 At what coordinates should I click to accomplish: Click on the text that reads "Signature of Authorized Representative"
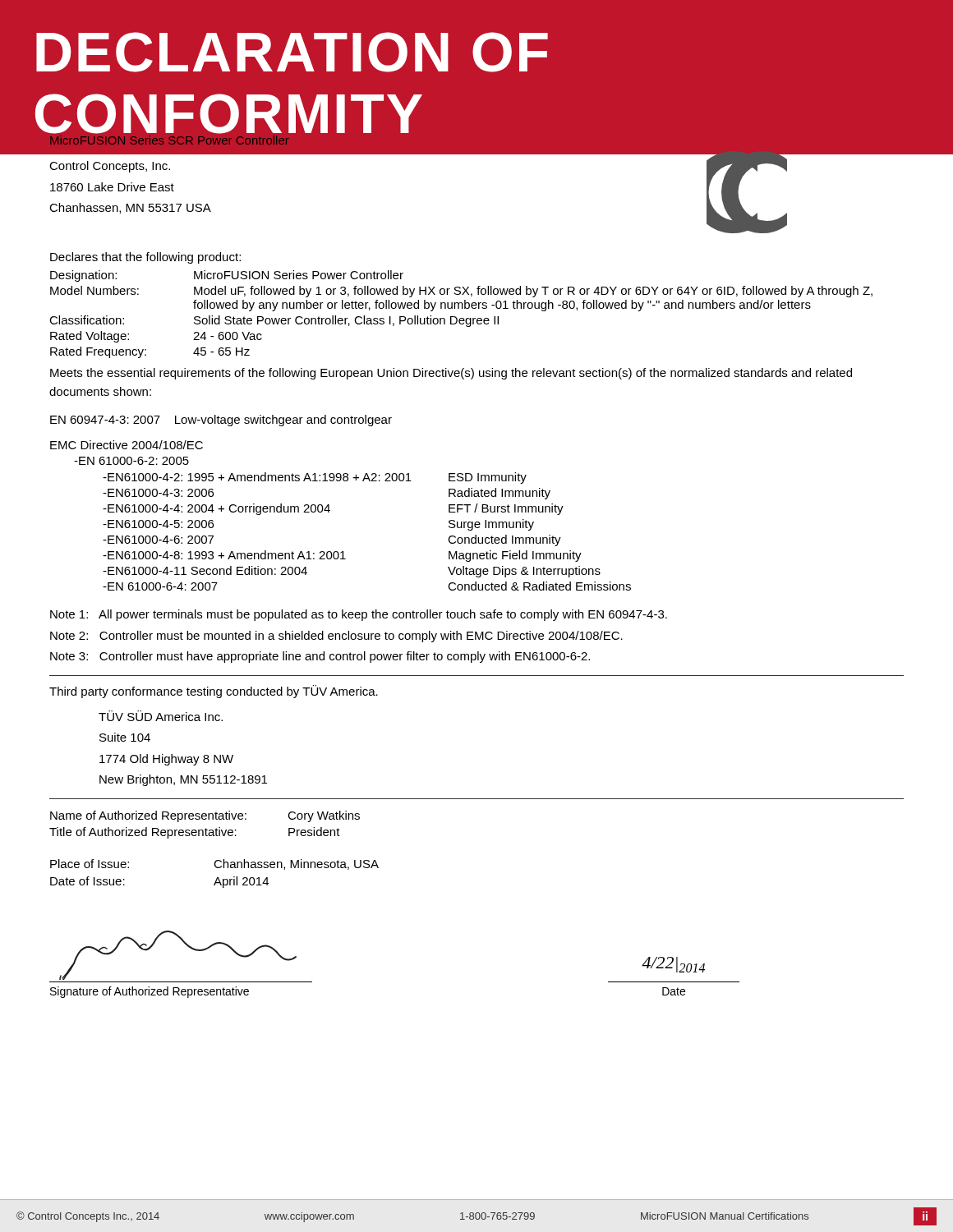point(149,991)
